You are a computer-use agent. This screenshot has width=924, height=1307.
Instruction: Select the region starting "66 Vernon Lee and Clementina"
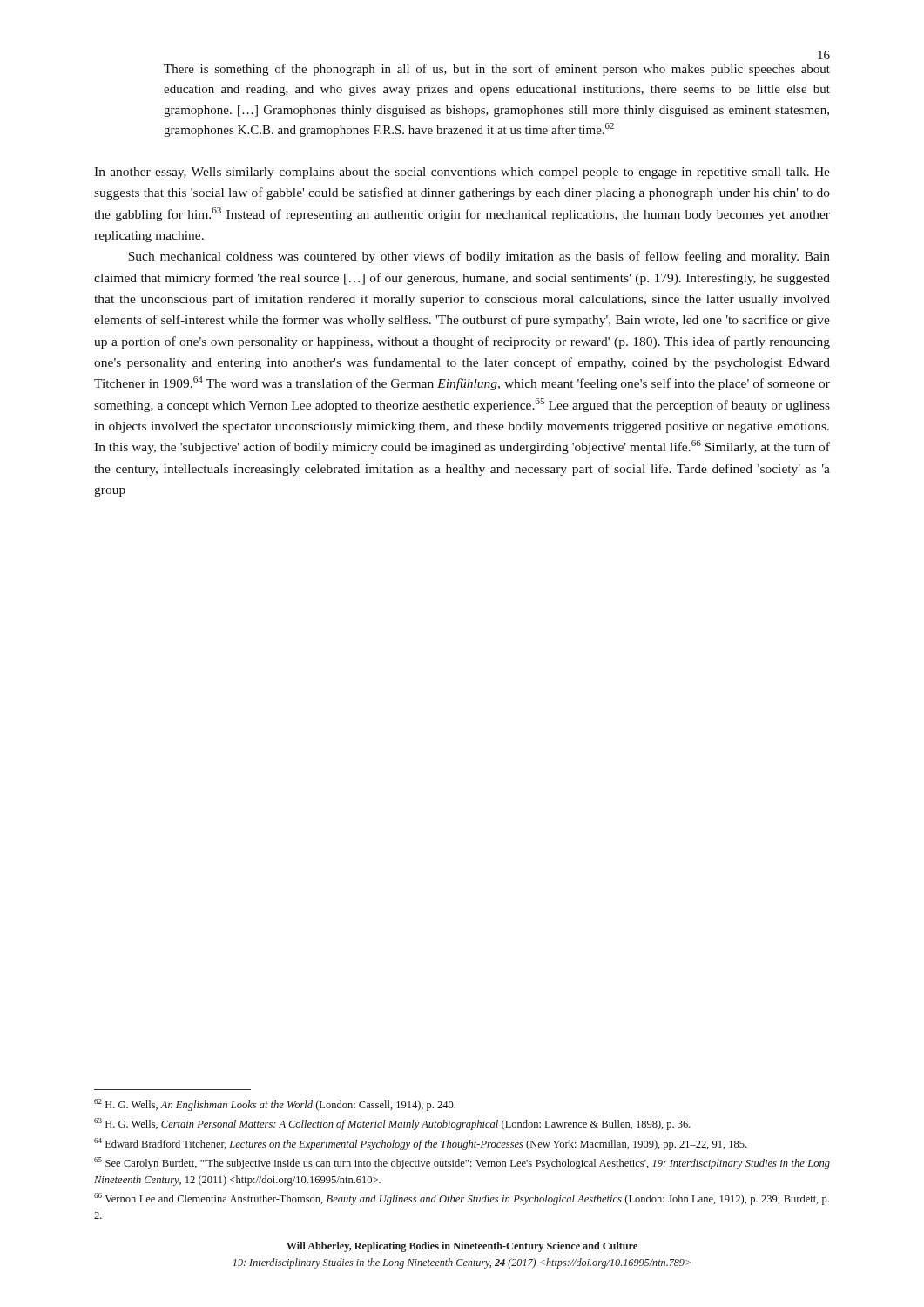[462, 1206]
